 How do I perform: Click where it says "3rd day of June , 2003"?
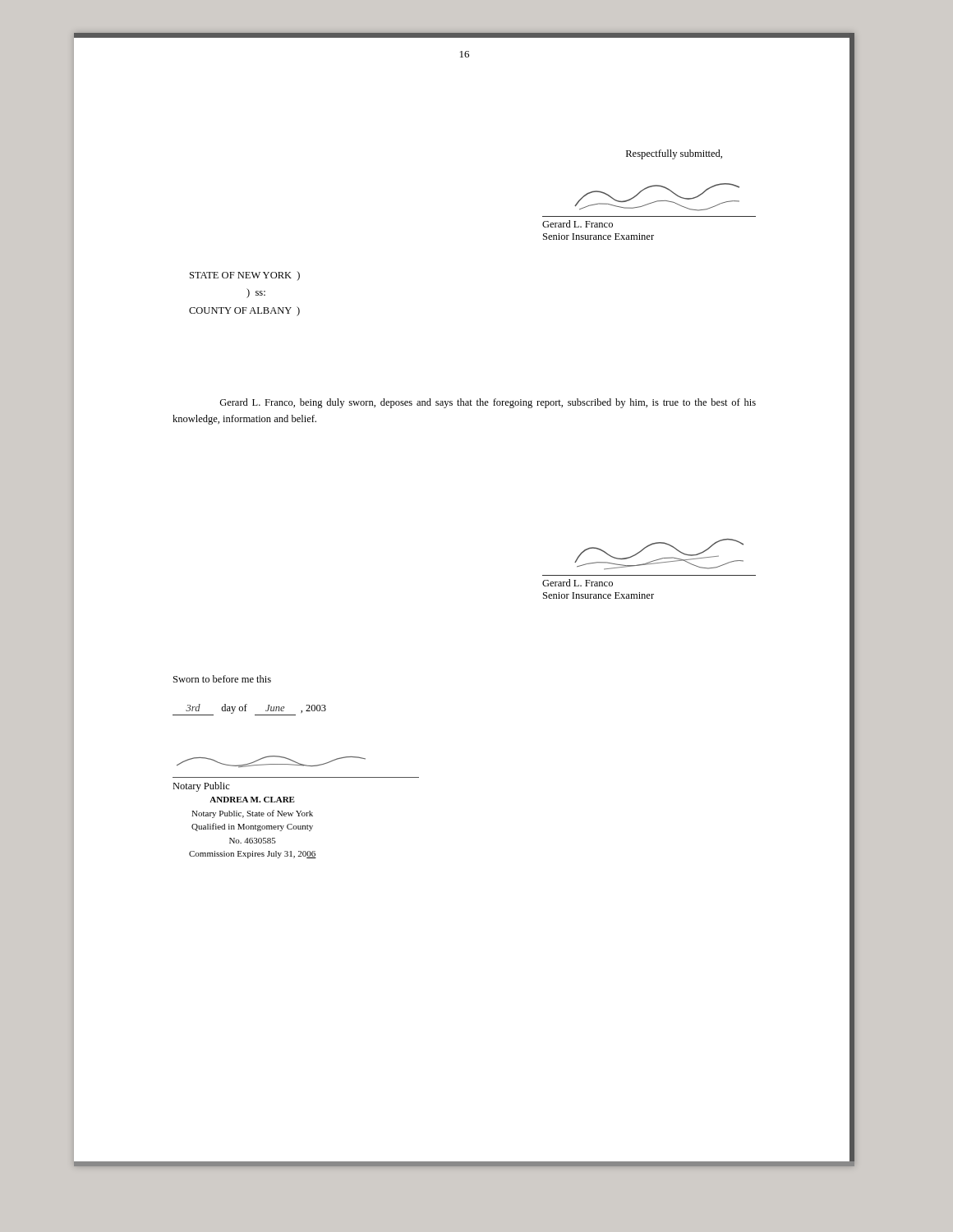point(249,709)
